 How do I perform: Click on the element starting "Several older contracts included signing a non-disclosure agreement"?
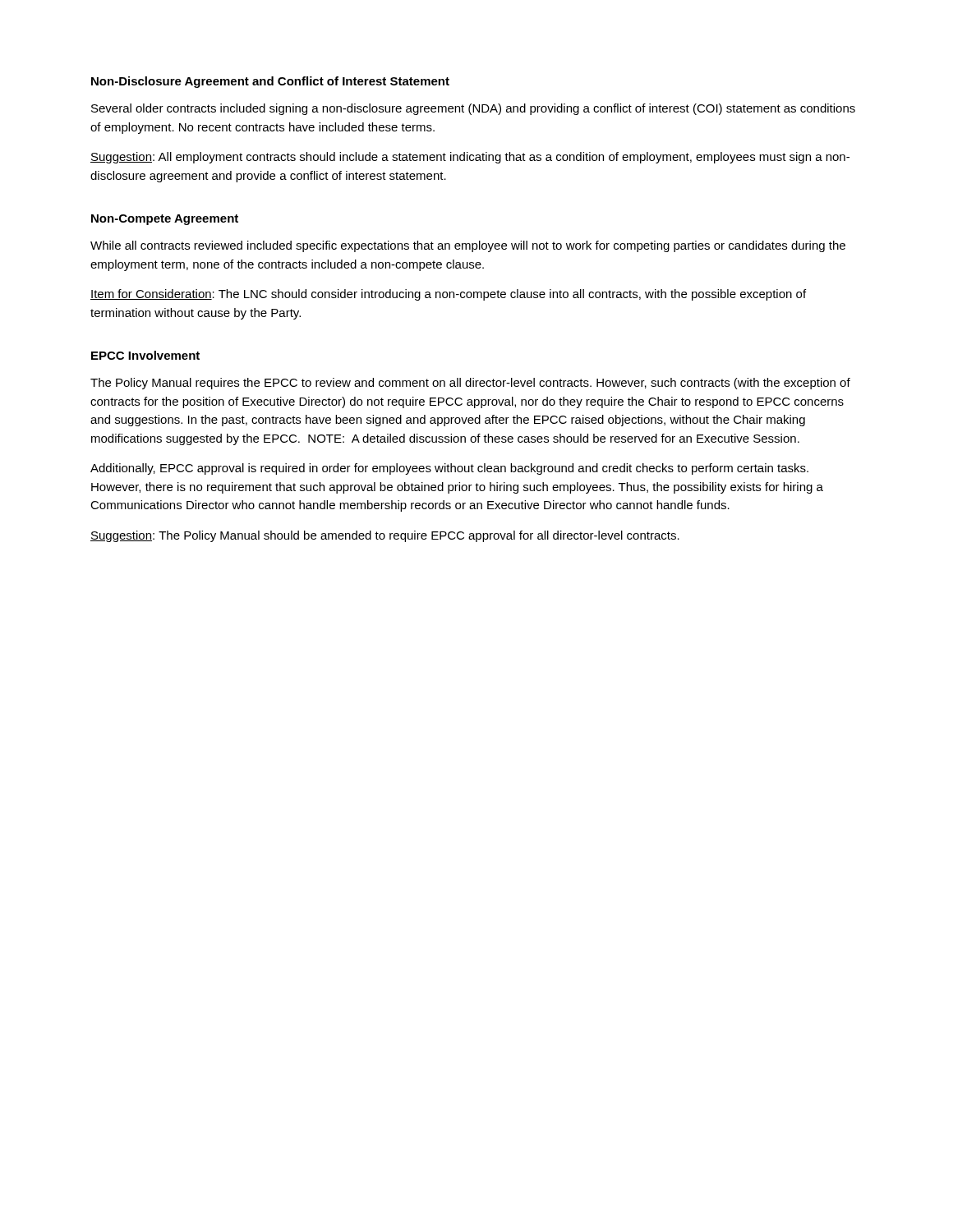pyautogui.click(x=473, y=117)
